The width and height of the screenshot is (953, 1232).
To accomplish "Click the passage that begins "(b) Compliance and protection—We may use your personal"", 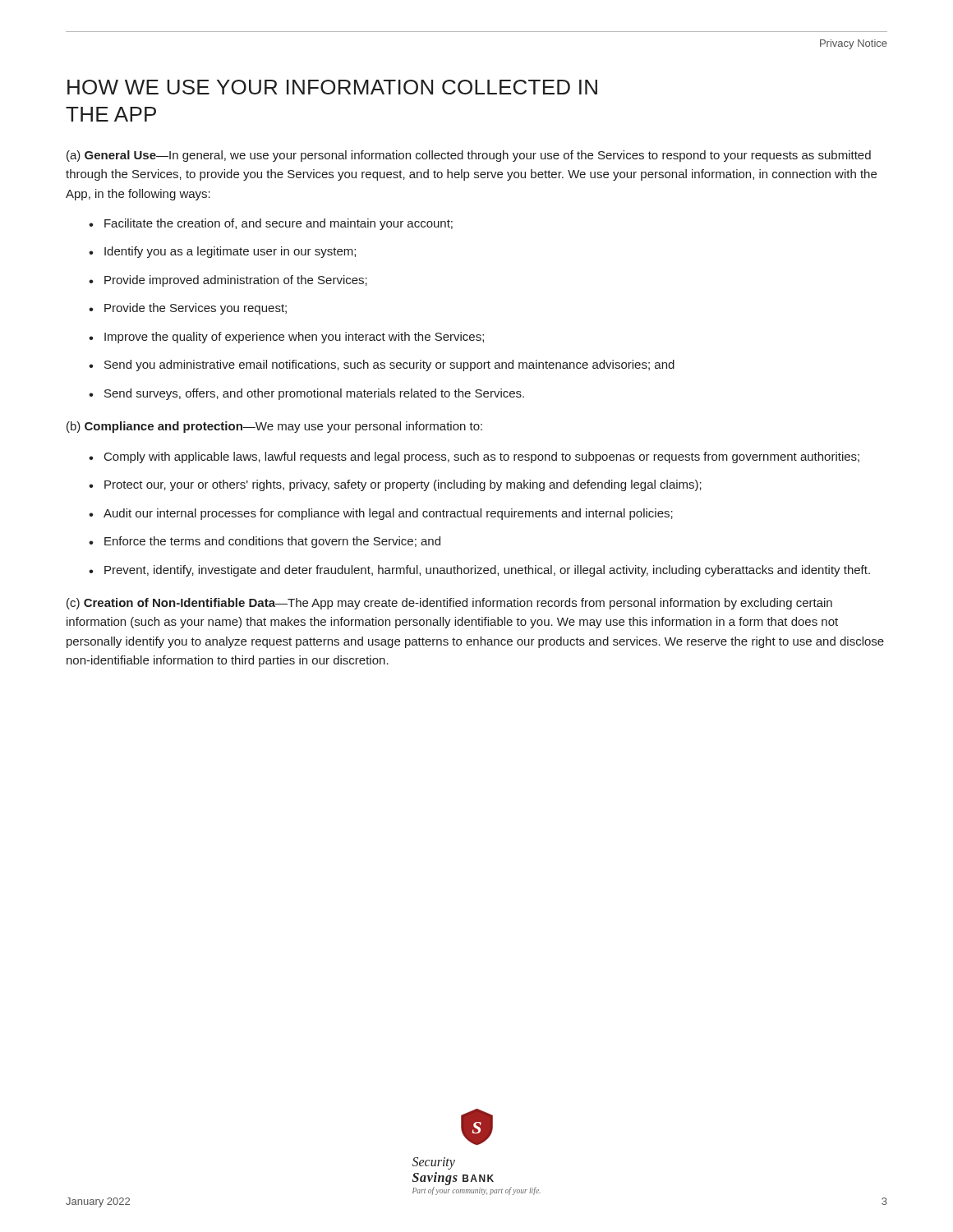I will pyautogui.click(x=275, y=426).
